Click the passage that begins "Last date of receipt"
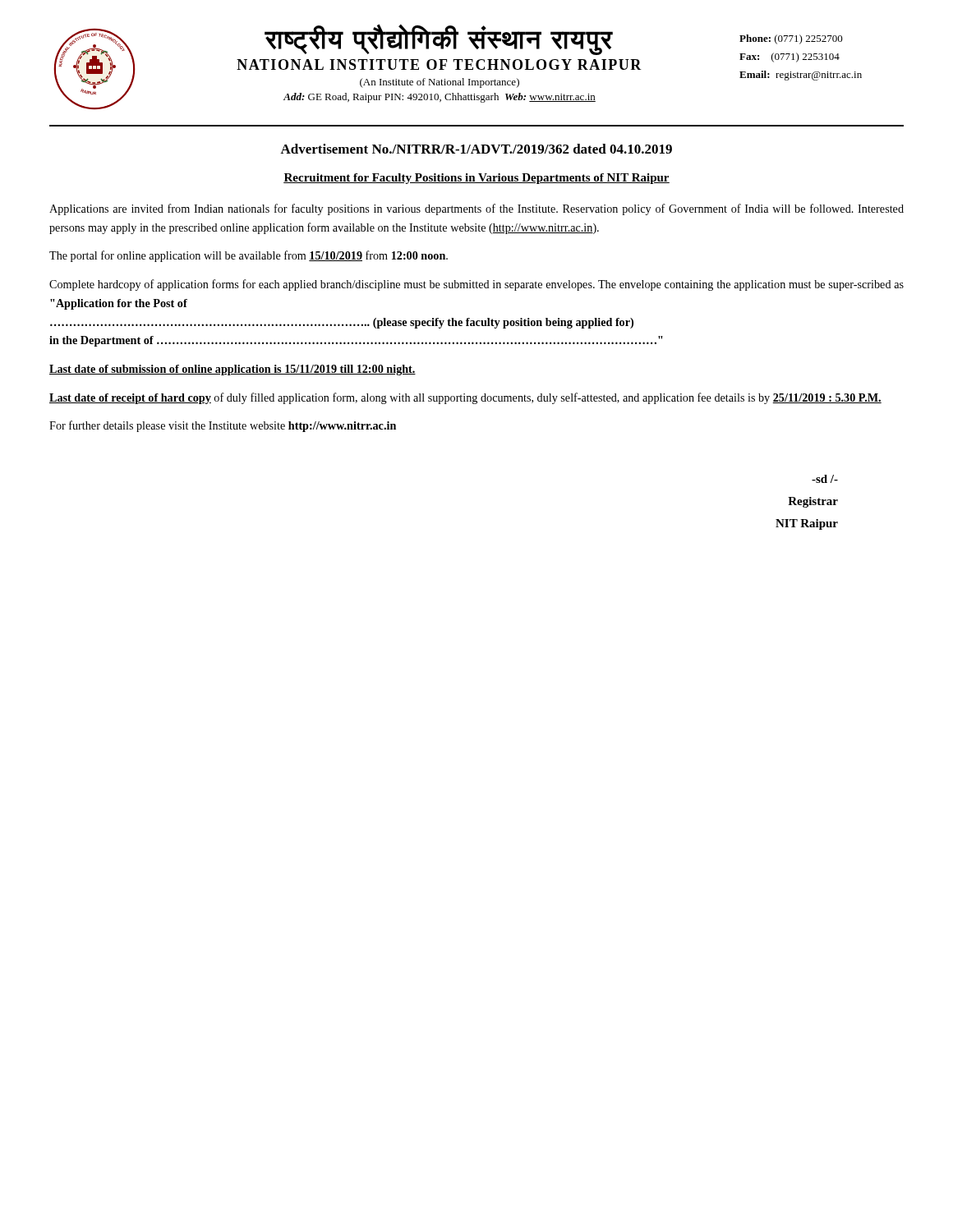Image resolution: width=953 pixels, height=1232 pixels. click(465, 397)
